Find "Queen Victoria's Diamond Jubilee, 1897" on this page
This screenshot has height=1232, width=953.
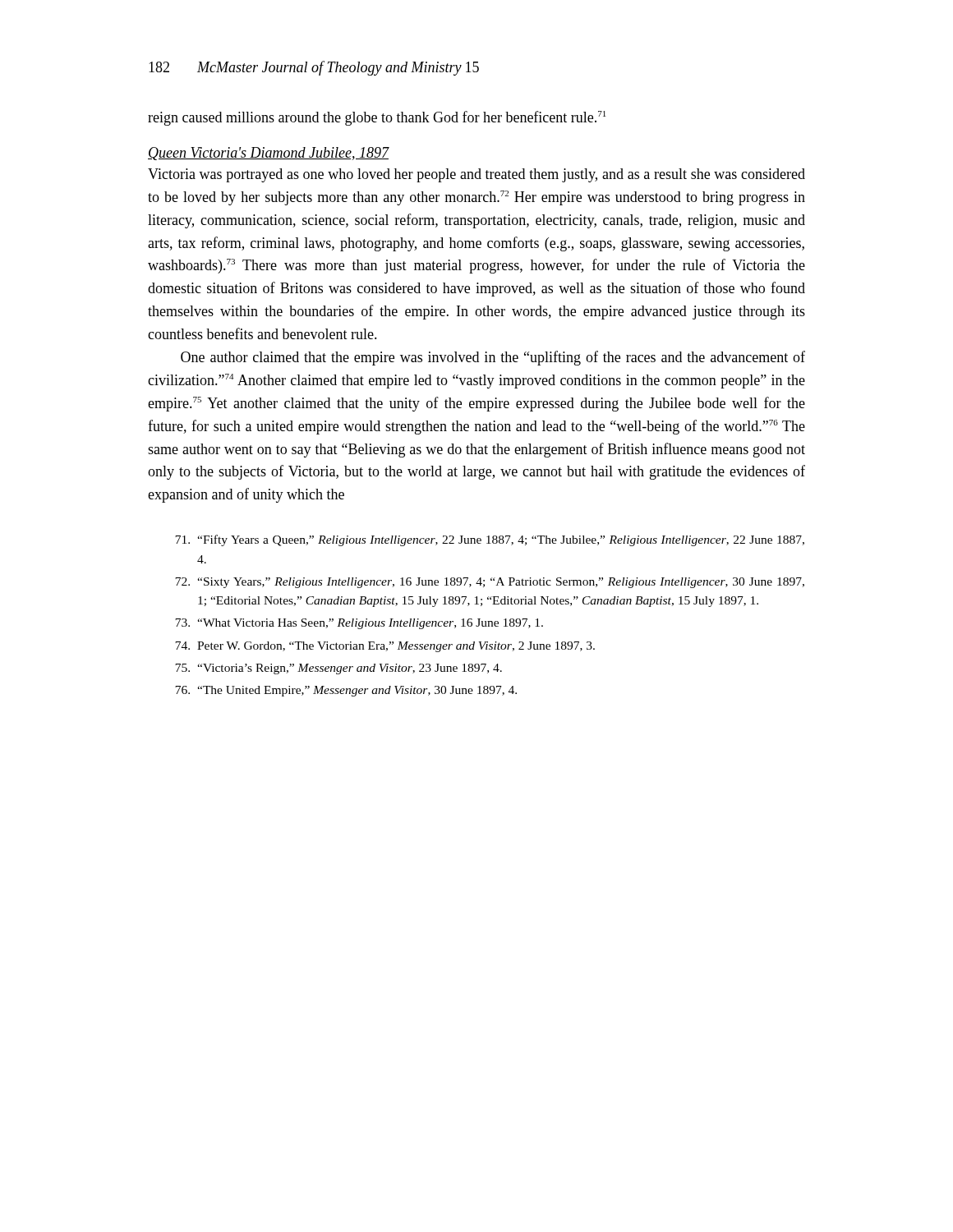268,153
